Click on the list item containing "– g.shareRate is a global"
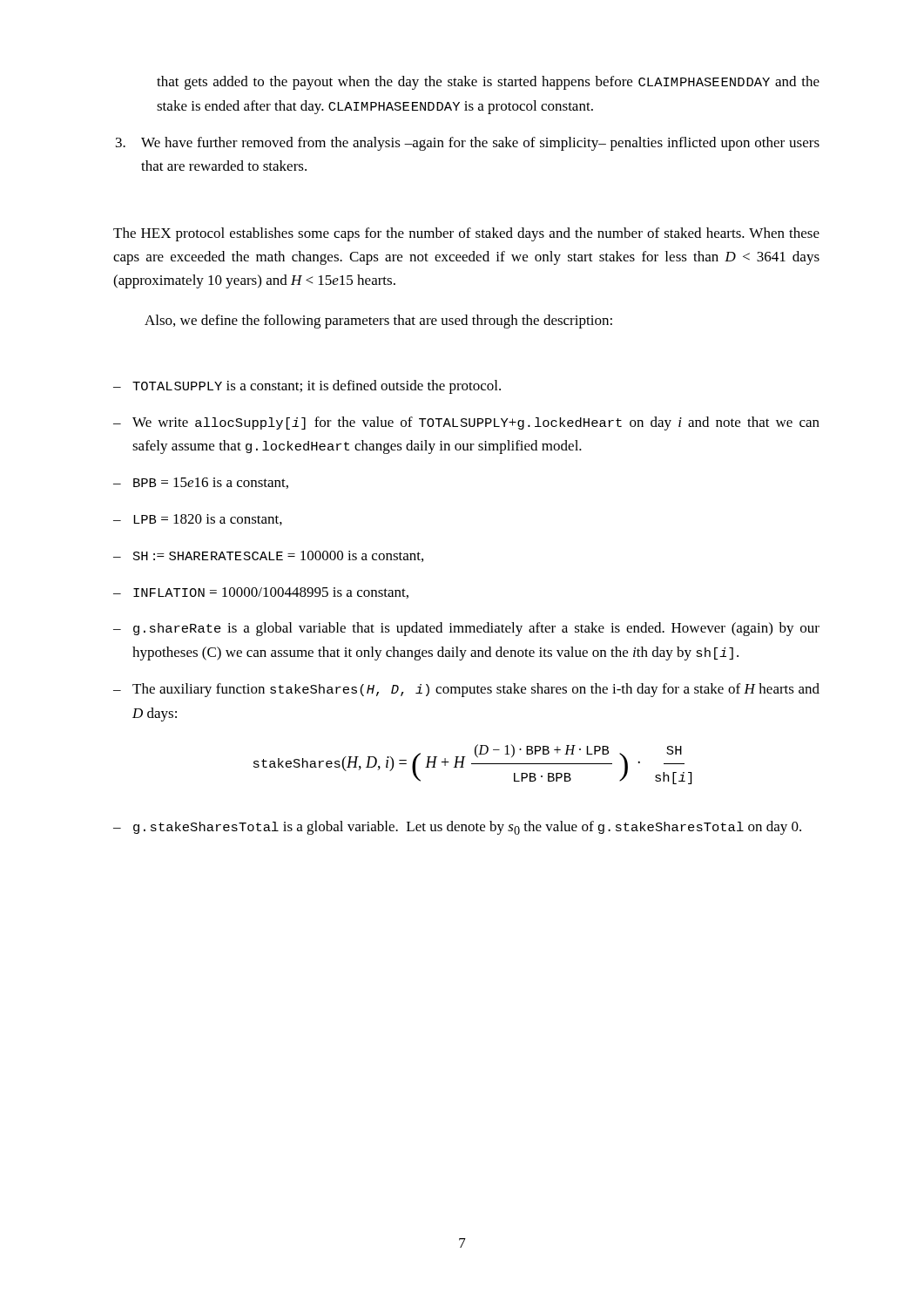 pos(466,640)
